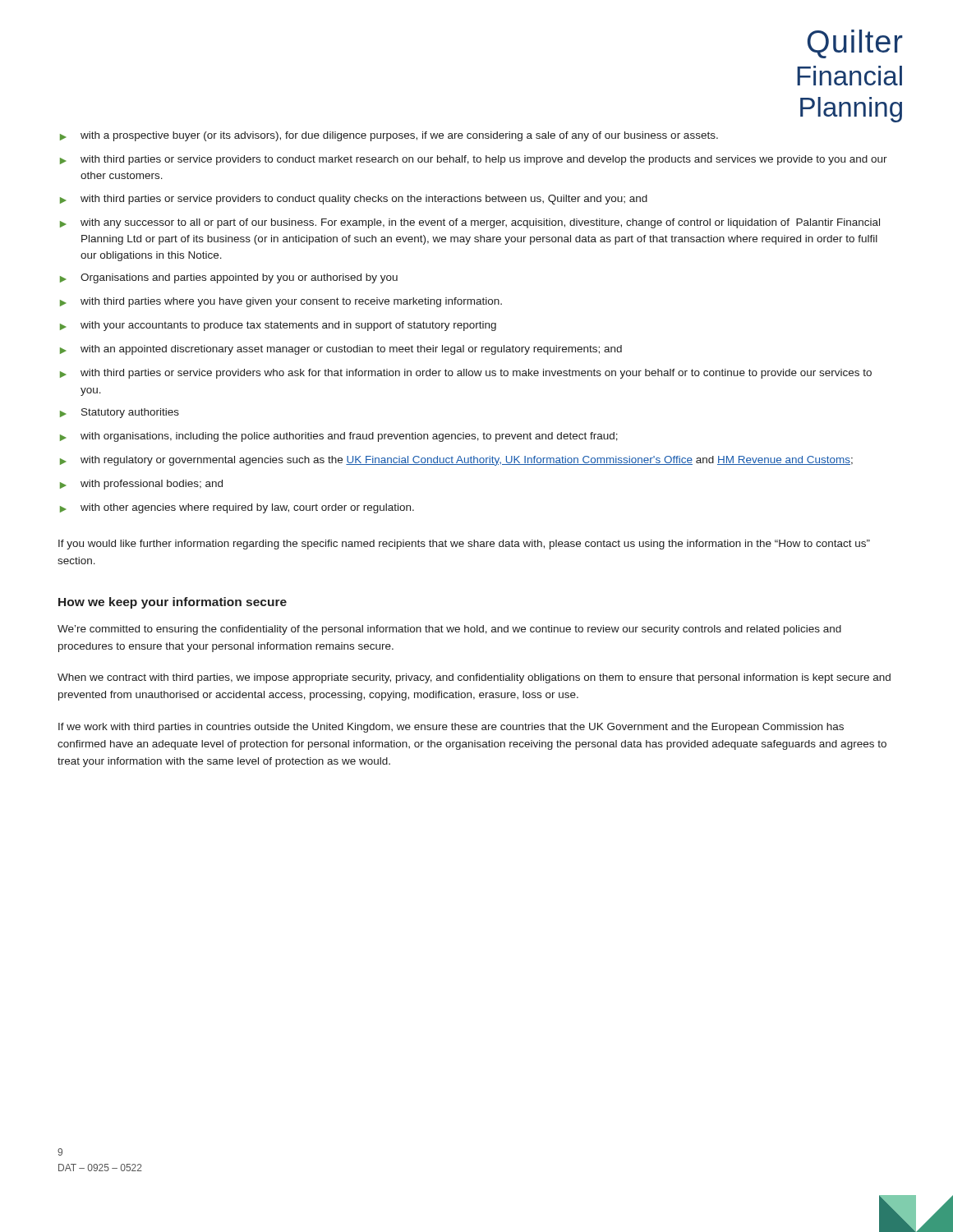Click on the block starting "► with organisations, including the"

476,437
